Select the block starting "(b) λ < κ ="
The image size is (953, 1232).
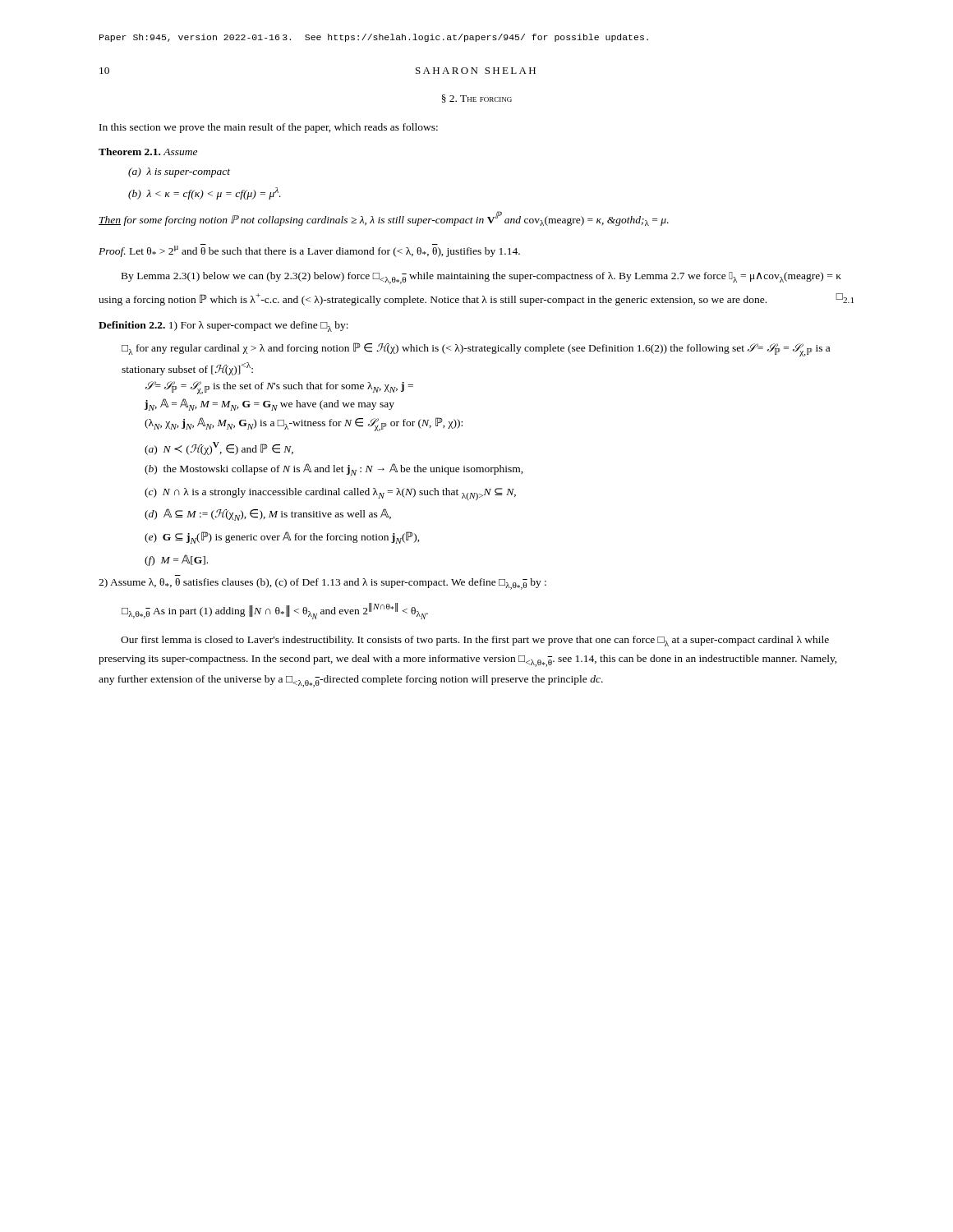[205, 192]
